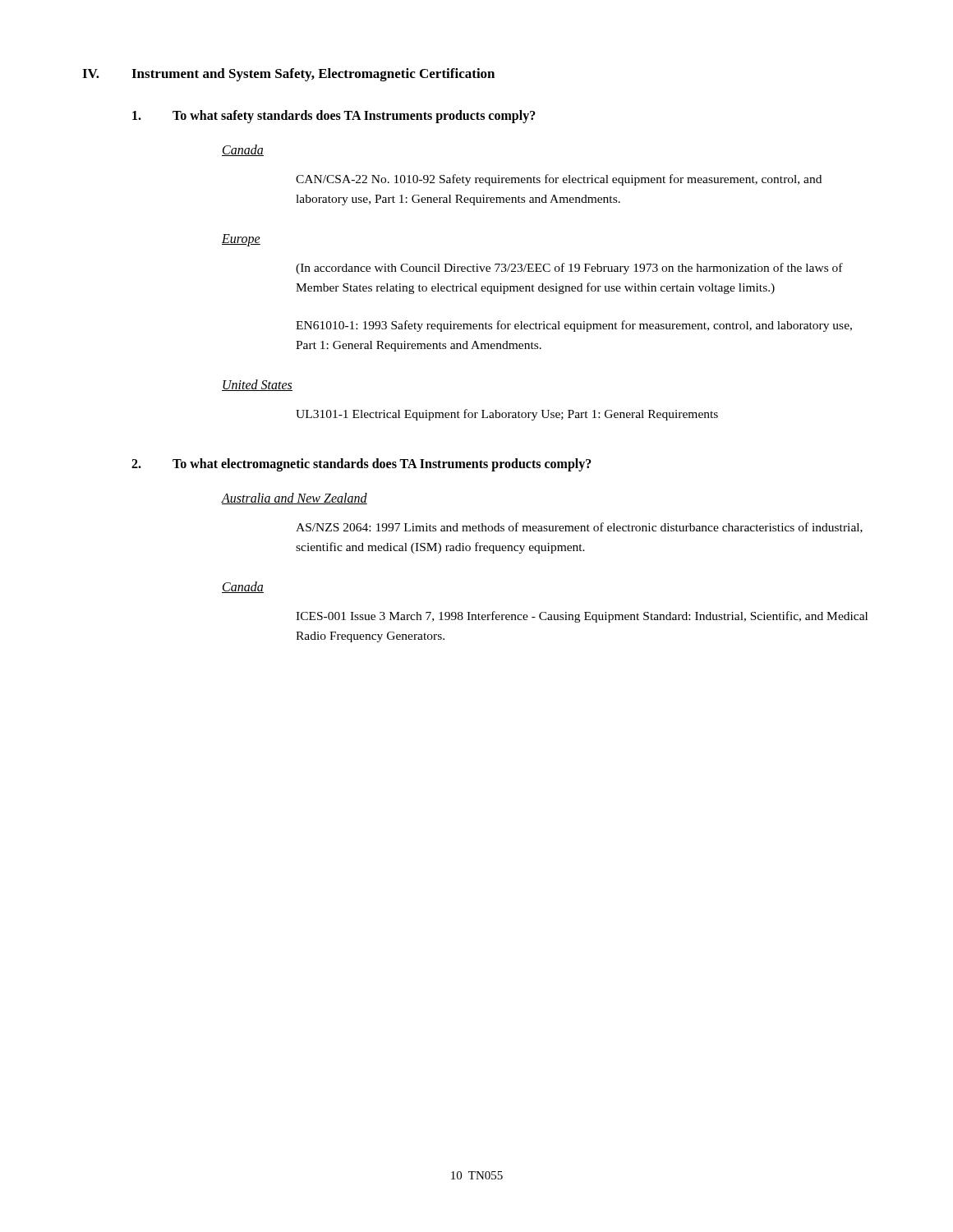953x1232 pixels.
Task: Select the text that reads "Australia and New Zealand"
Action: [294, 498]
